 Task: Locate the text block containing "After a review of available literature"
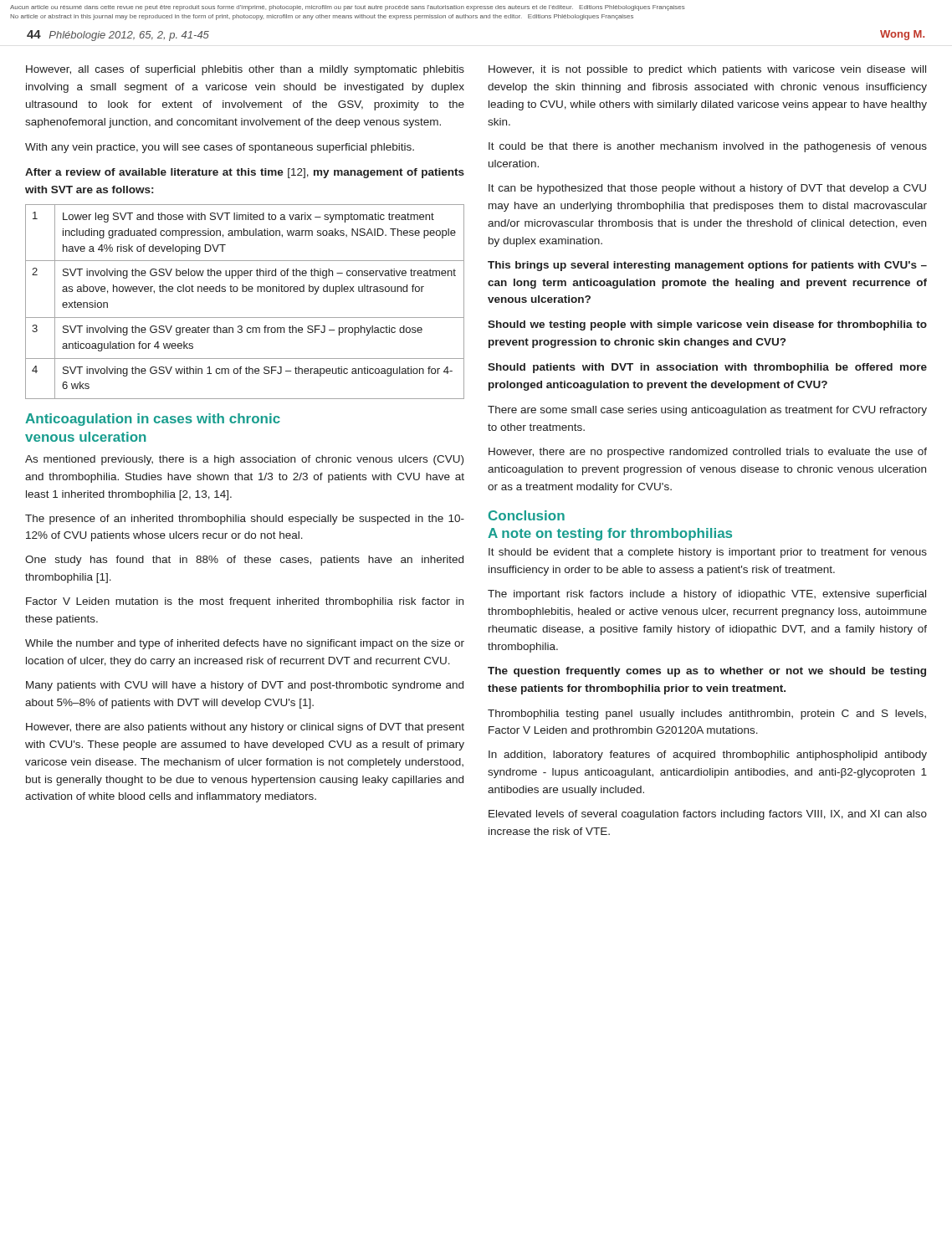pyautogui.click(x=245, y=182)
